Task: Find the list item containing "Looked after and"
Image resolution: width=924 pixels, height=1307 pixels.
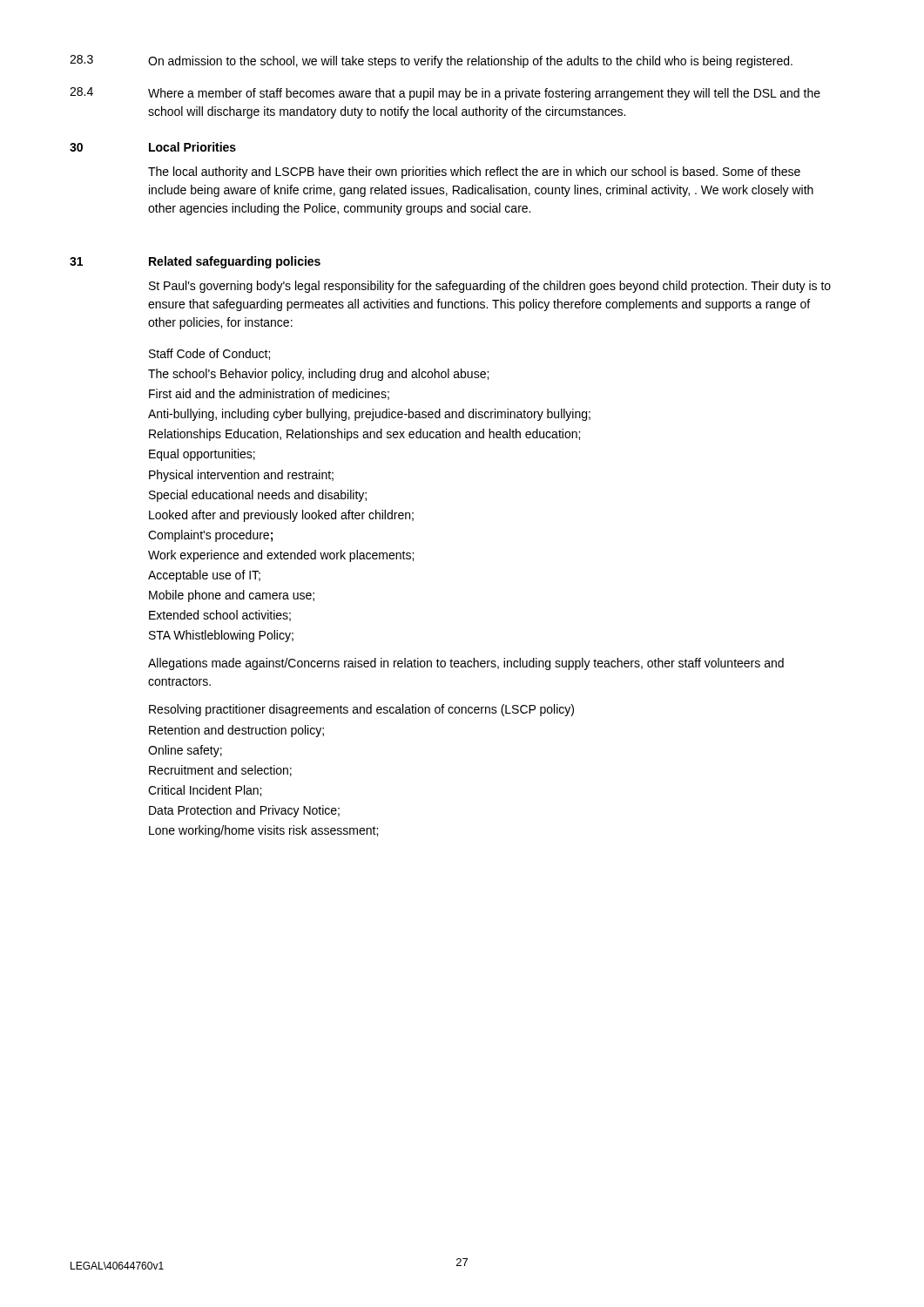Action: click(x=281, y=515)
